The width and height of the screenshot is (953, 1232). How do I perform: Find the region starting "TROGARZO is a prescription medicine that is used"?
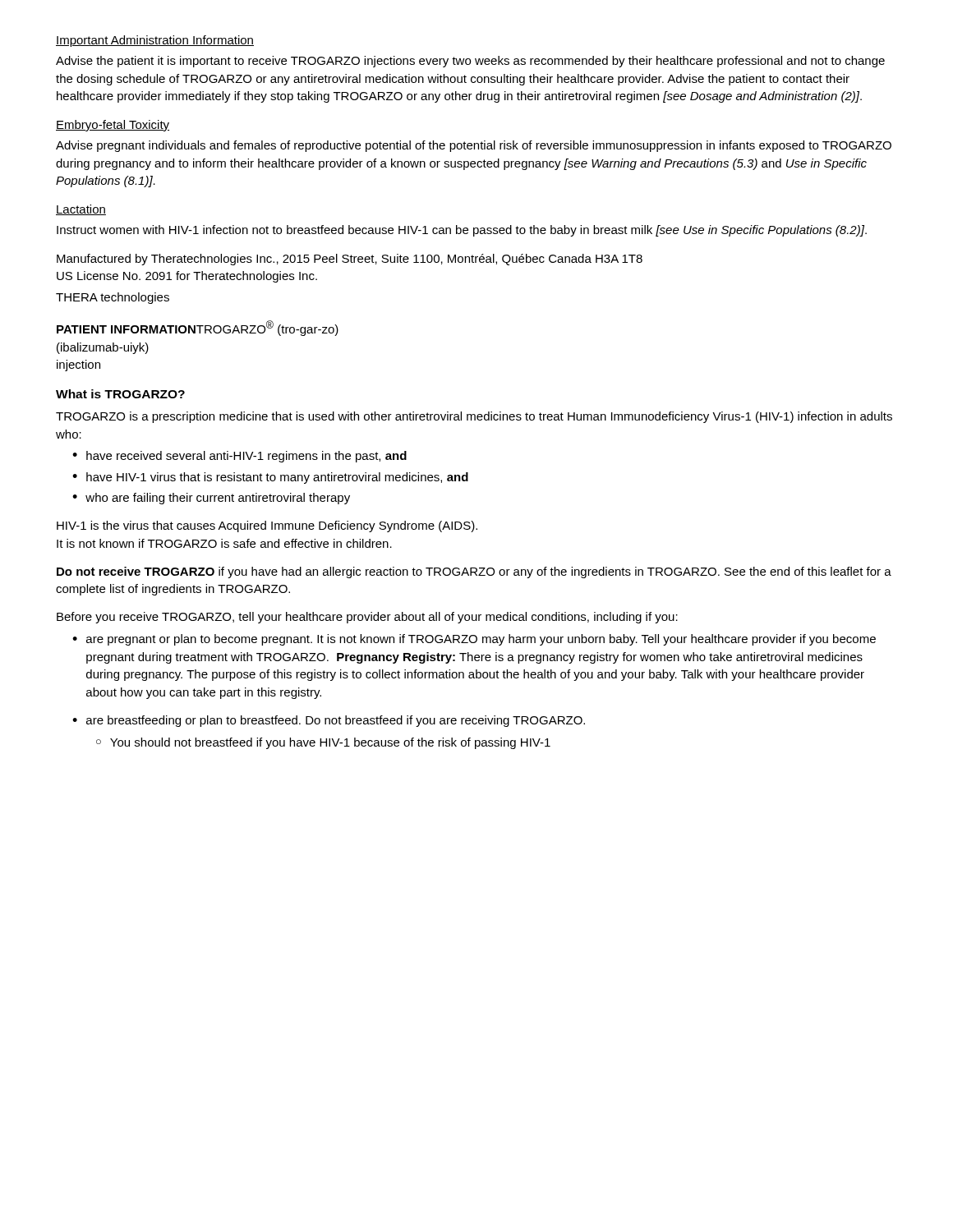(474, 425)
